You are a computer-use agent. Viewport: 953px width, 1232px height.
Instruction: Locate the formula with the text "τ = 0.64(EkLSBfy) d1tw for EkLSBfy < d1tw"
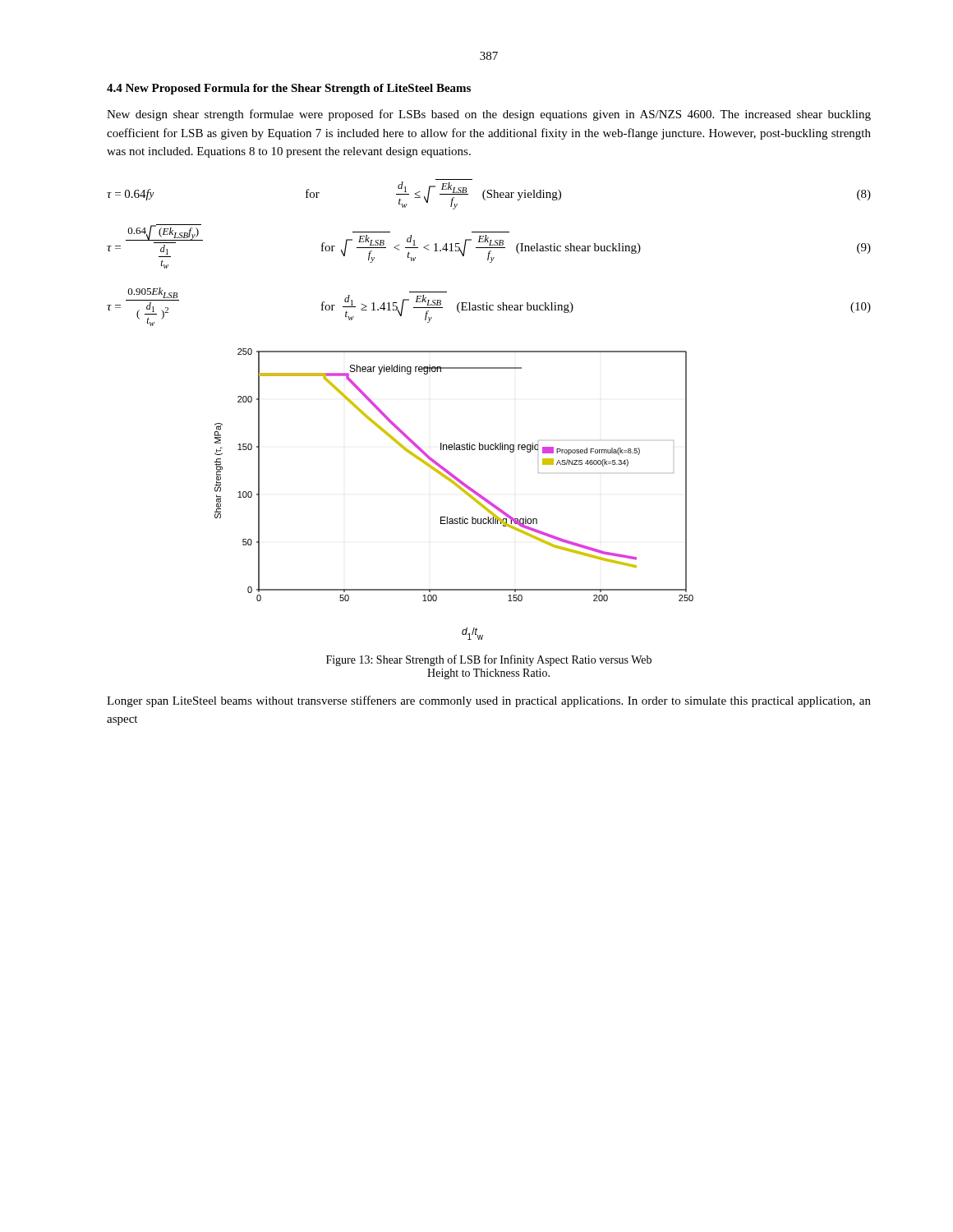point(489,247)
